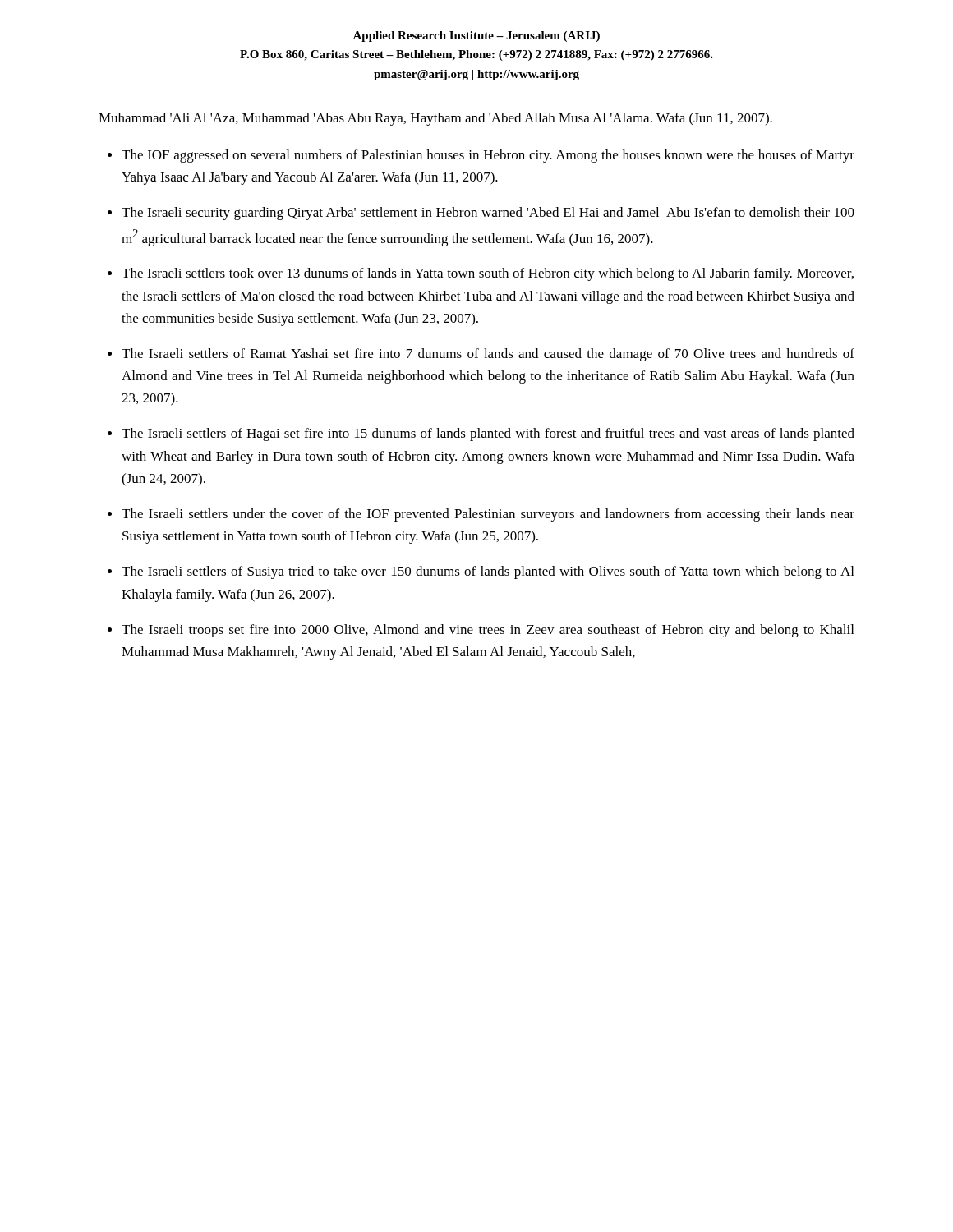Locate the text starting "The Israeli security guarding Qiryat Arba'"

point(488,225)
